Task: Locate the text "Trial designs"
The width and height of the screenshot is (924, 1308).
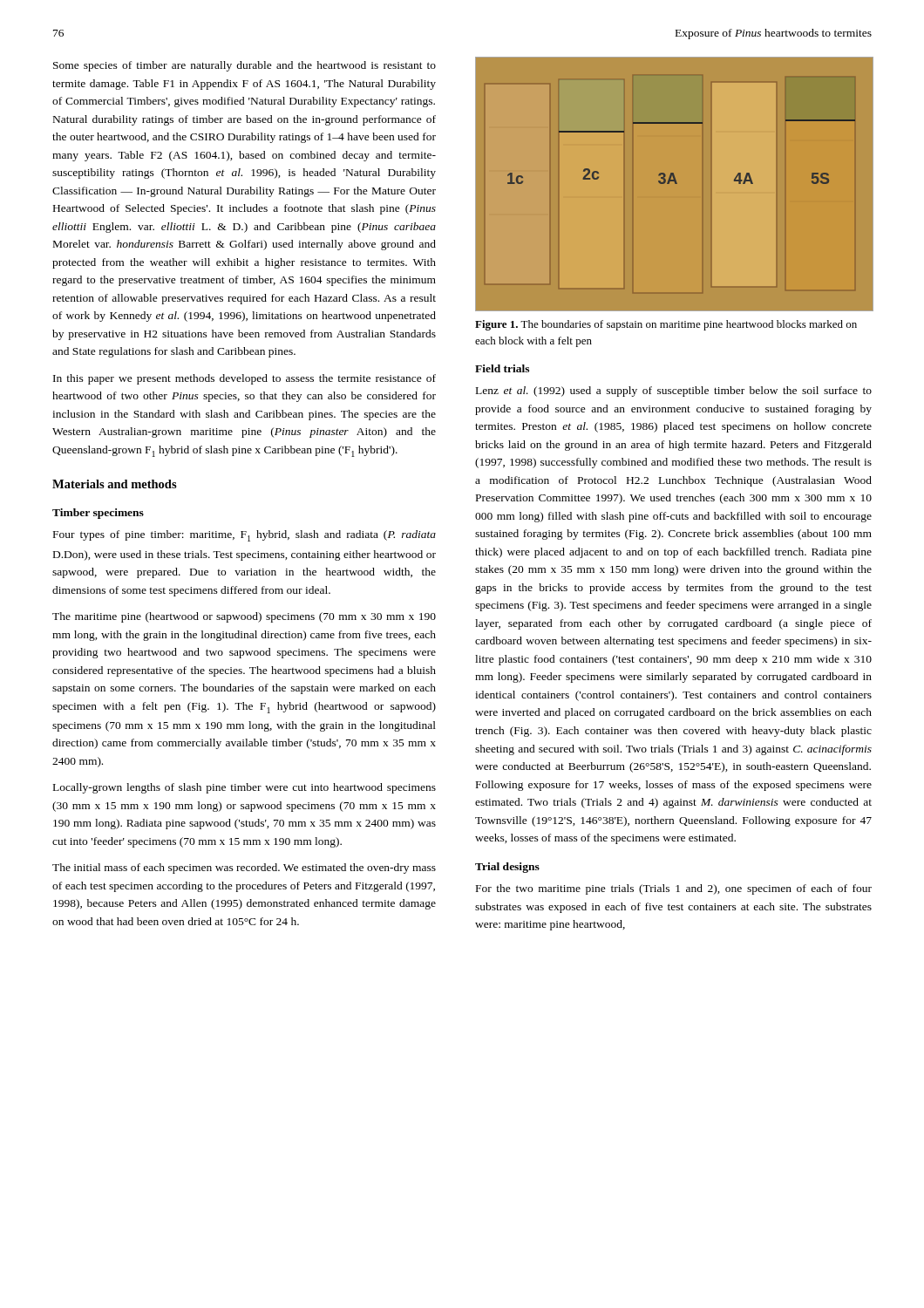Action: tap(507, 866)
